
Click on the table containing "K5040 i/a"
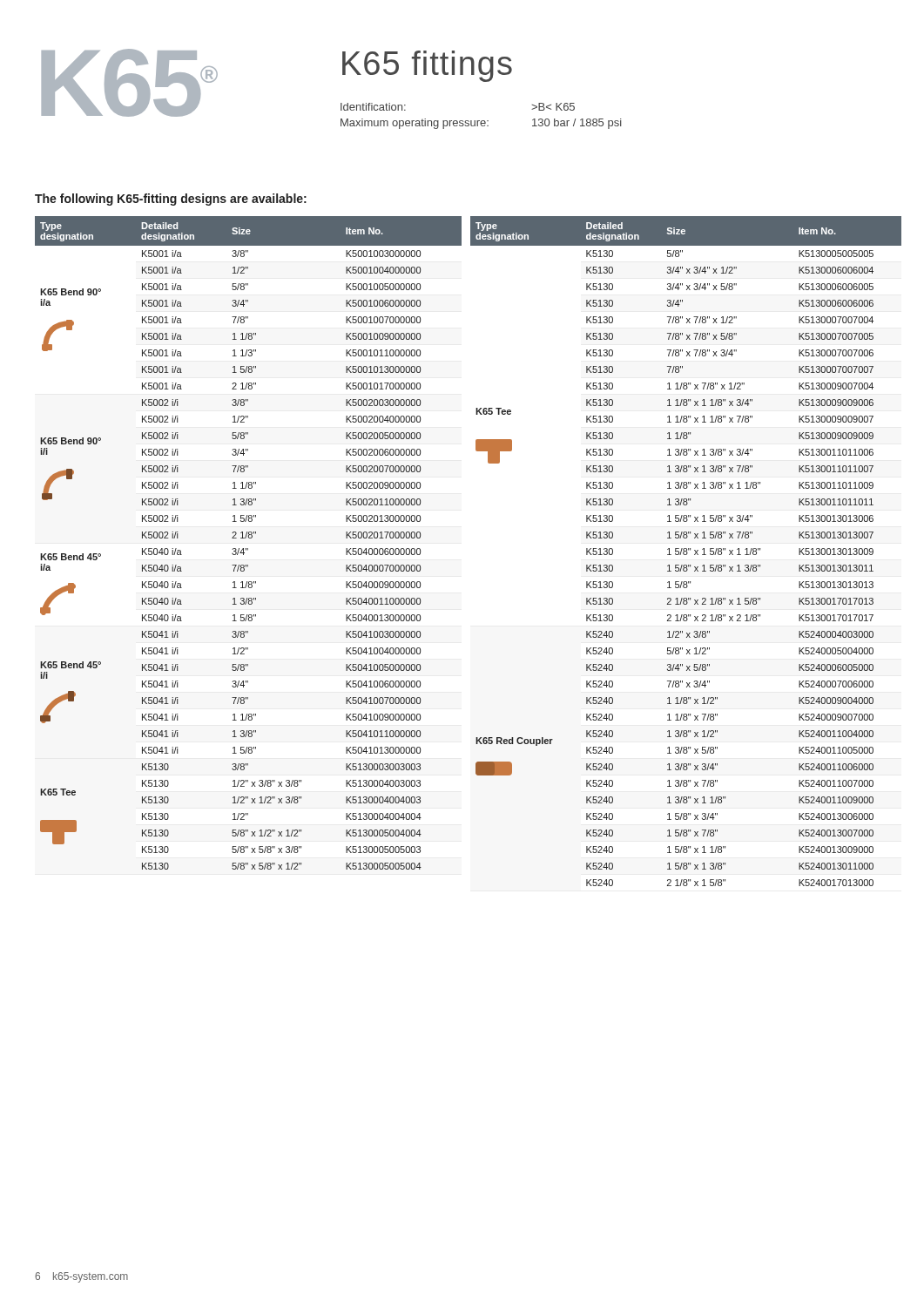tap(248, 545)
